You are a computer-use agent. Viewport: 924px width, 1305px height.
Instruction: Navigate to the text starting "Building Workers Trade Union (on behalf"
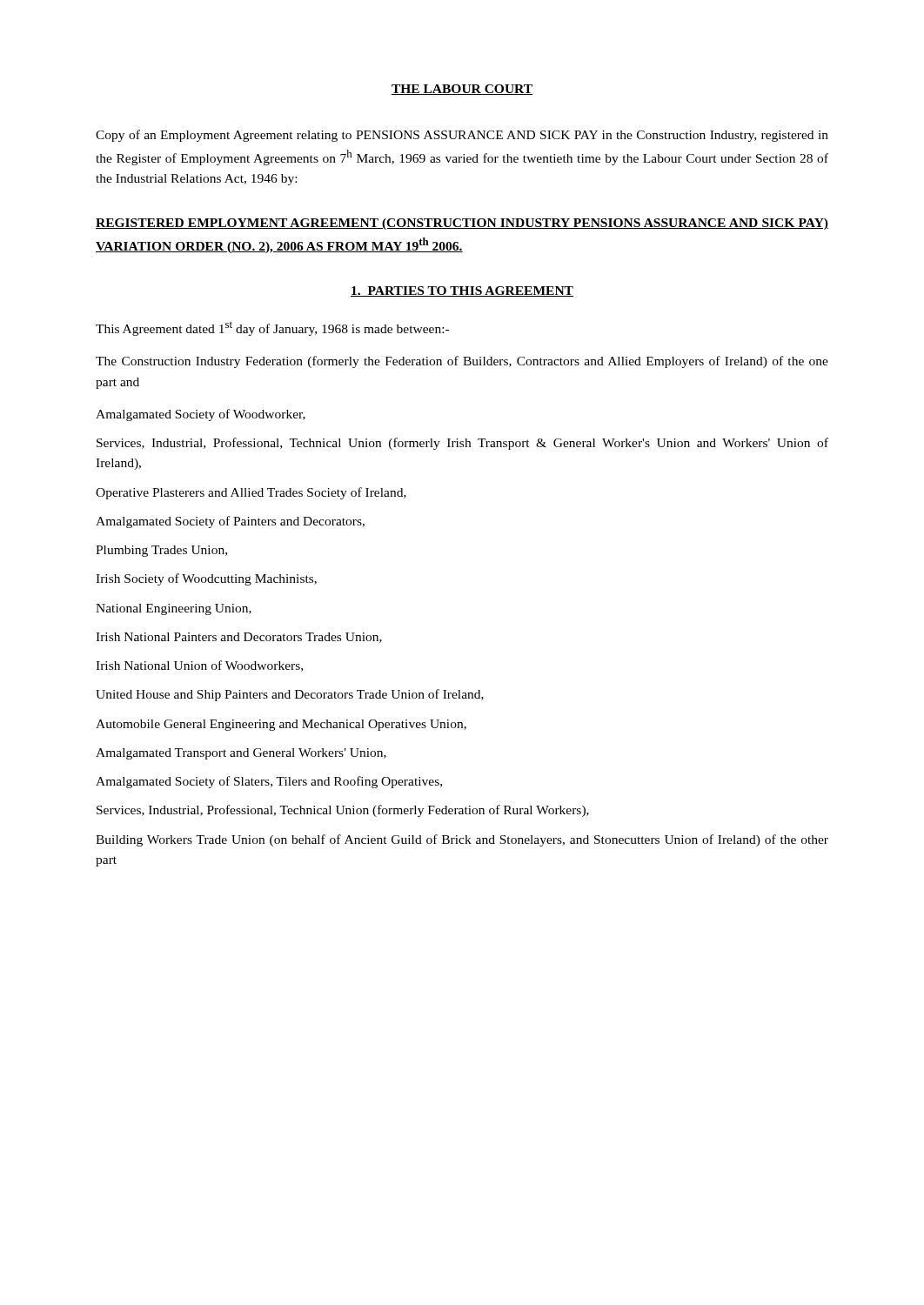462,849
